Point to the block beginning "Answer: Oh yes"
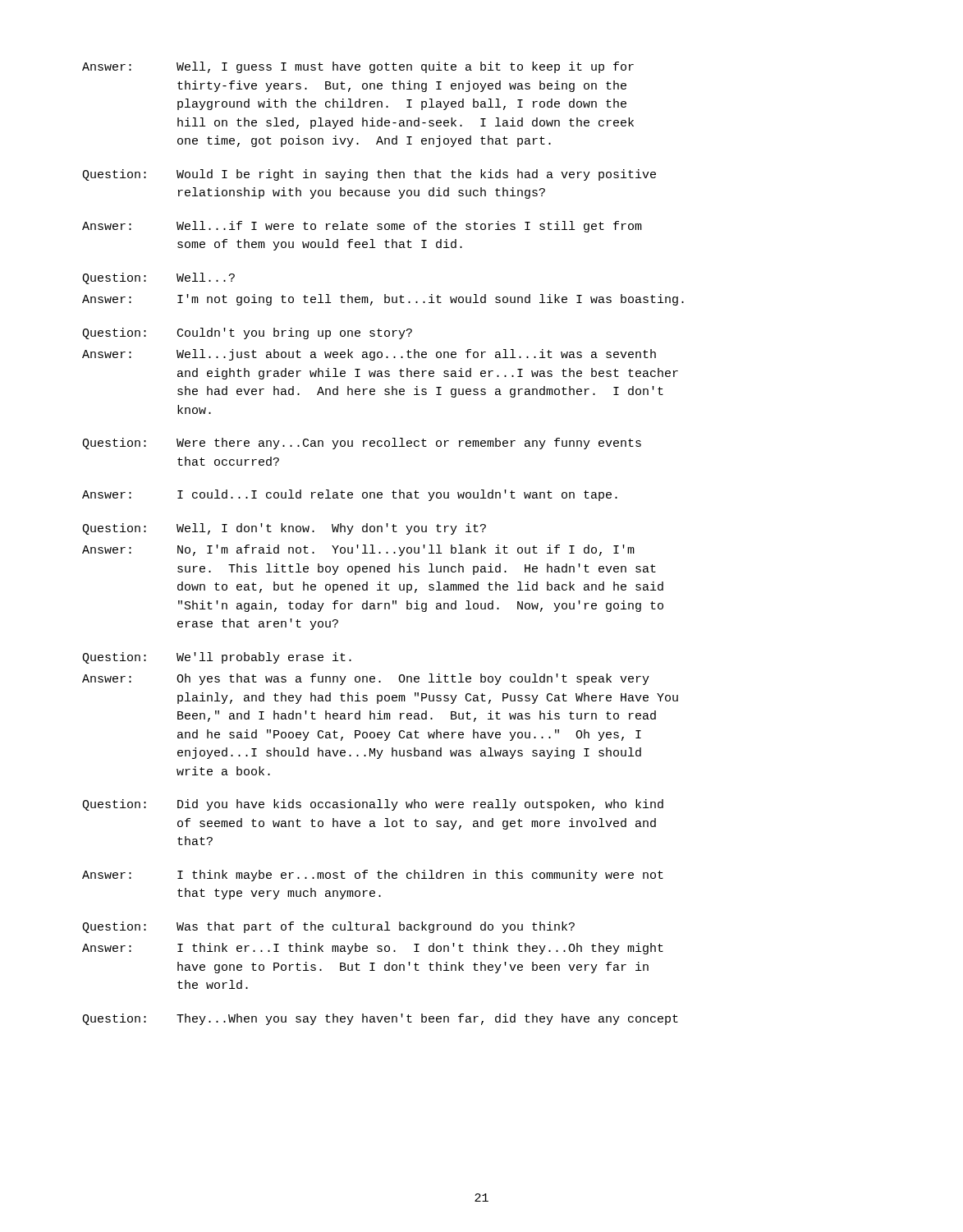 pyautogui.click(x=486, y=727)
